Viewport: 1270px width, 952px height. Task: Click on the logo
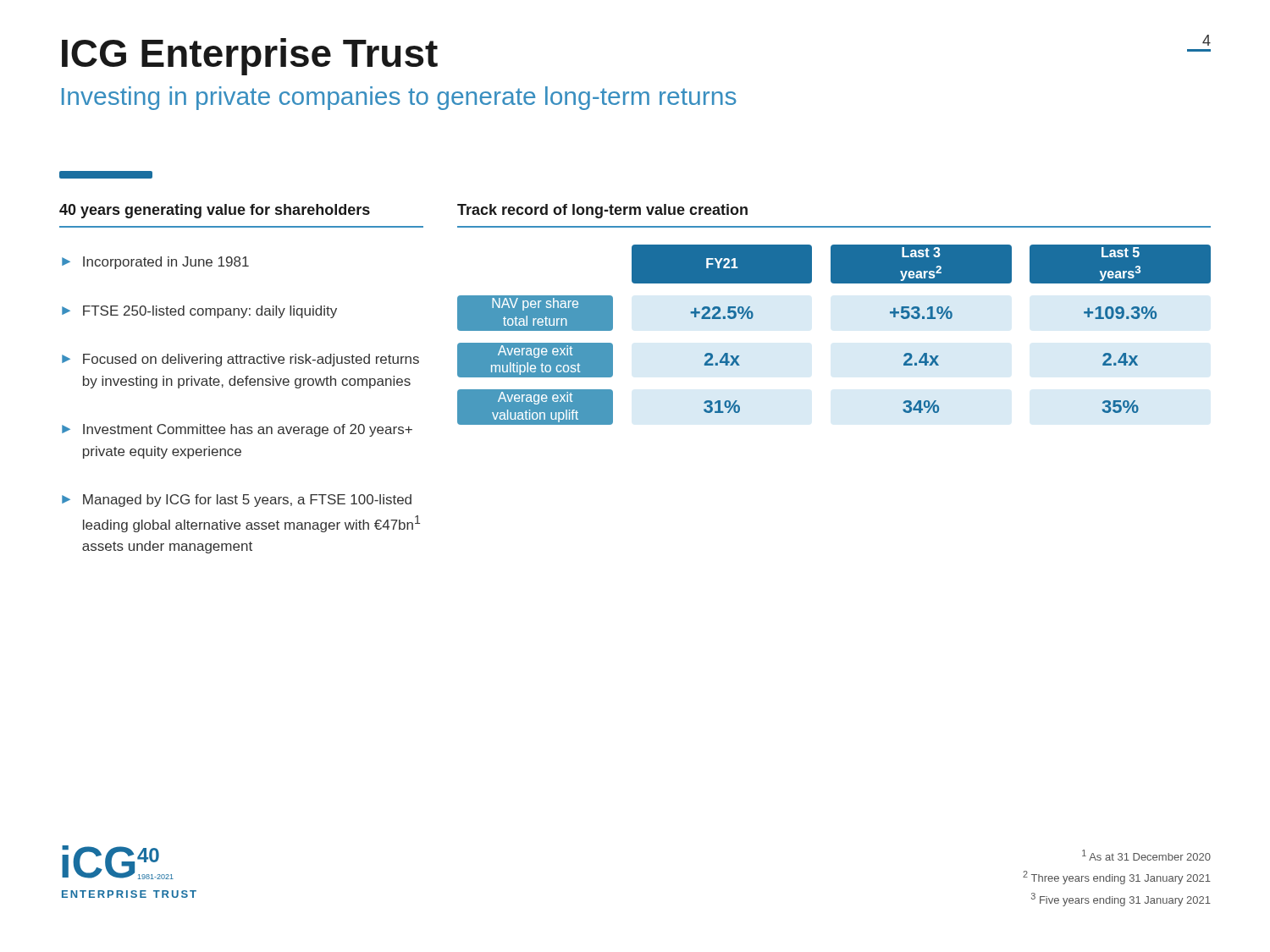coord(136,874)
